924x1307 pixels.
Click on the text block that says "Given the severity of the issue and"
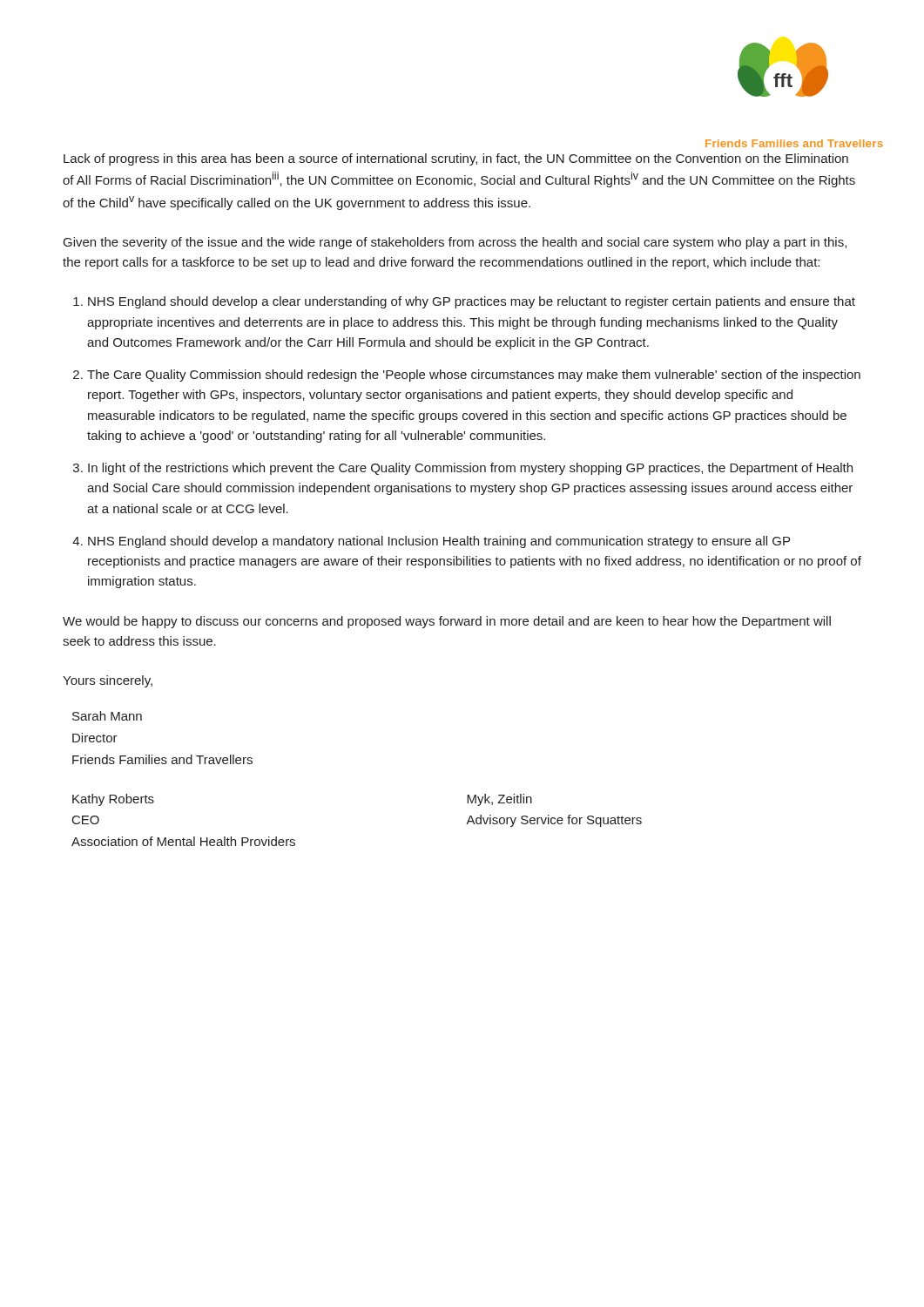[455, 252]
